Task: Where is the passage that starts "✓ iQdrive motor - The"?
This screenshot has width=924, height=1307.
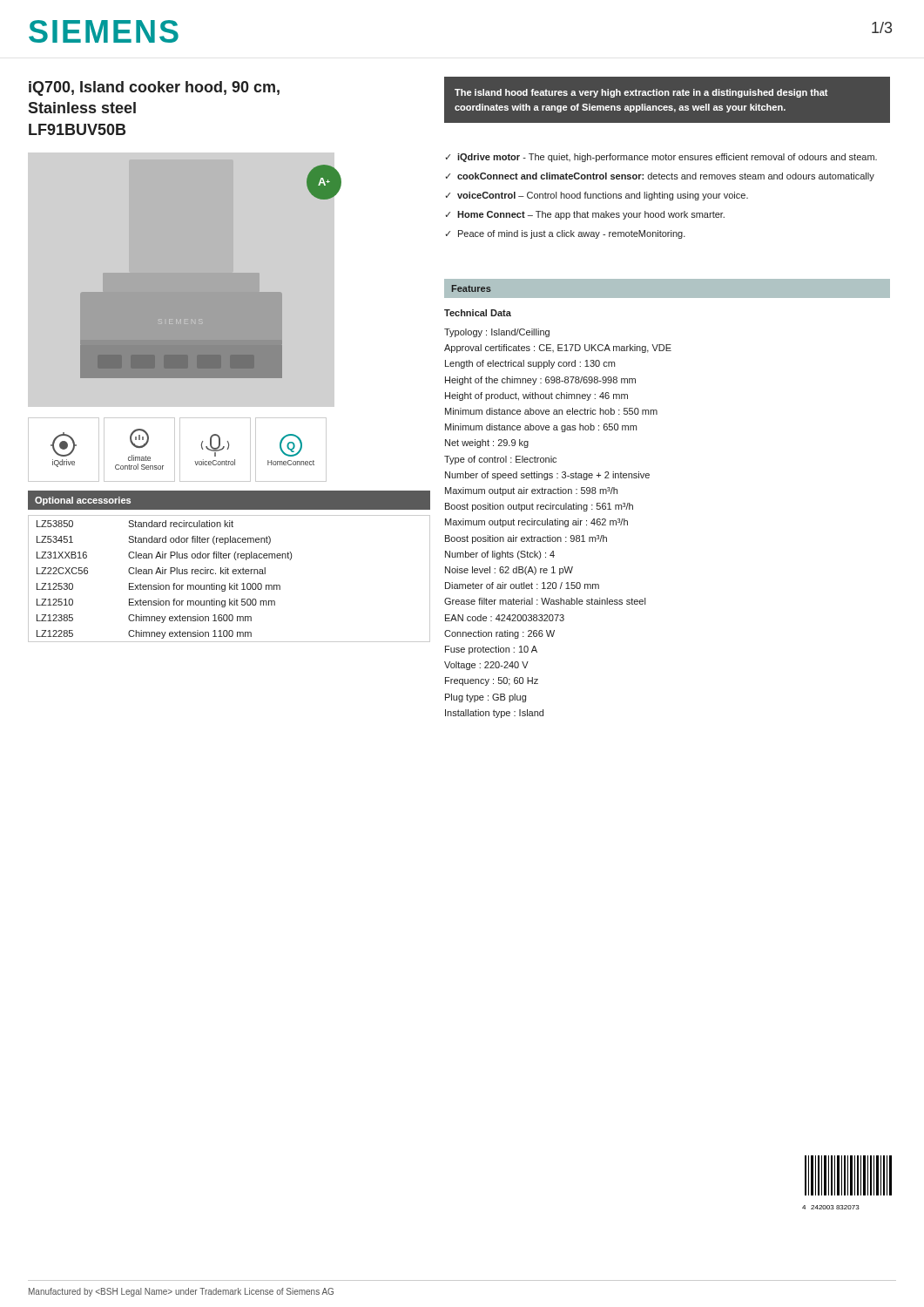Action: 661,158
